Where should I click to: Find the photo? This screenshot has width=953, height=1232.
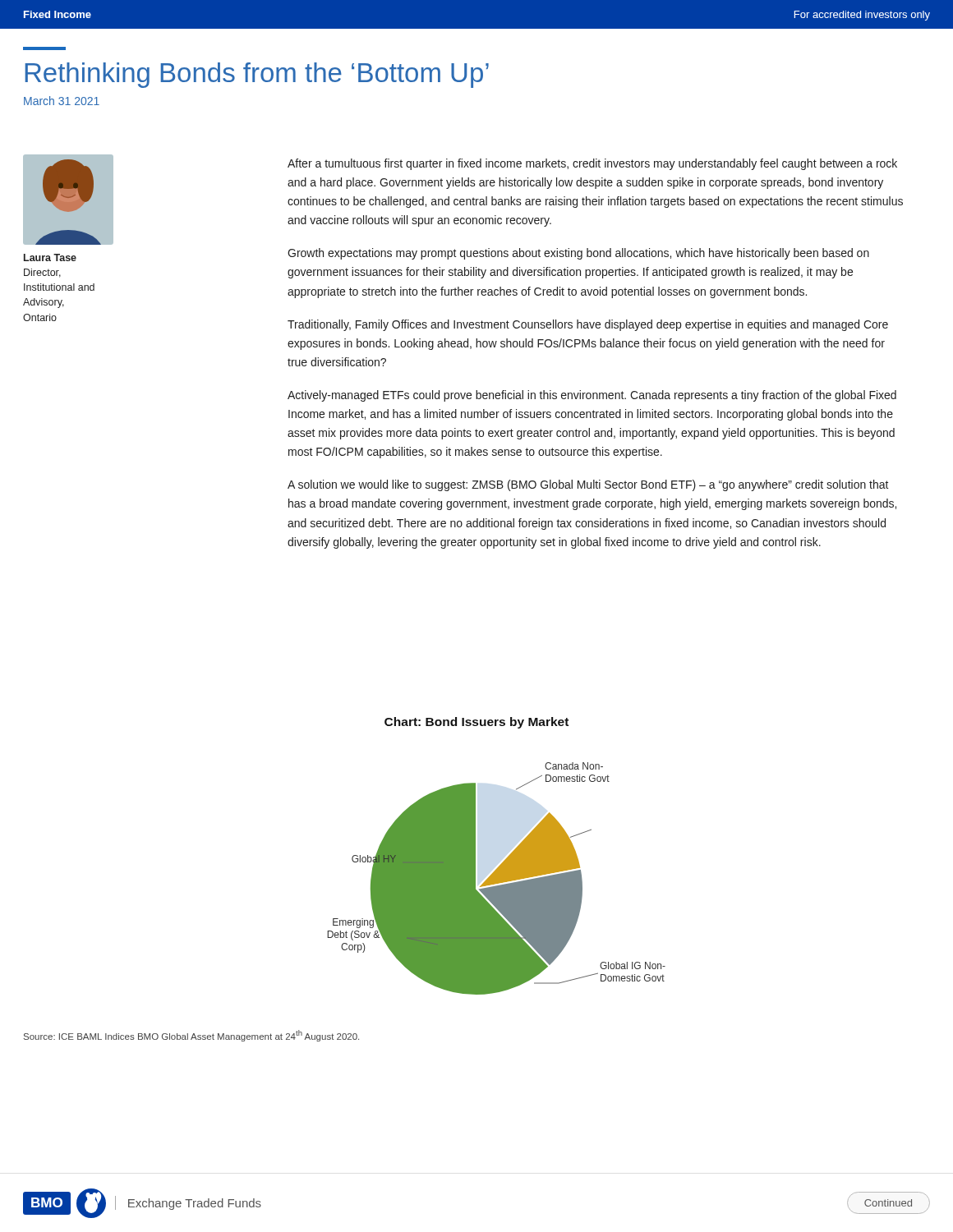click(x=72, y=201)
